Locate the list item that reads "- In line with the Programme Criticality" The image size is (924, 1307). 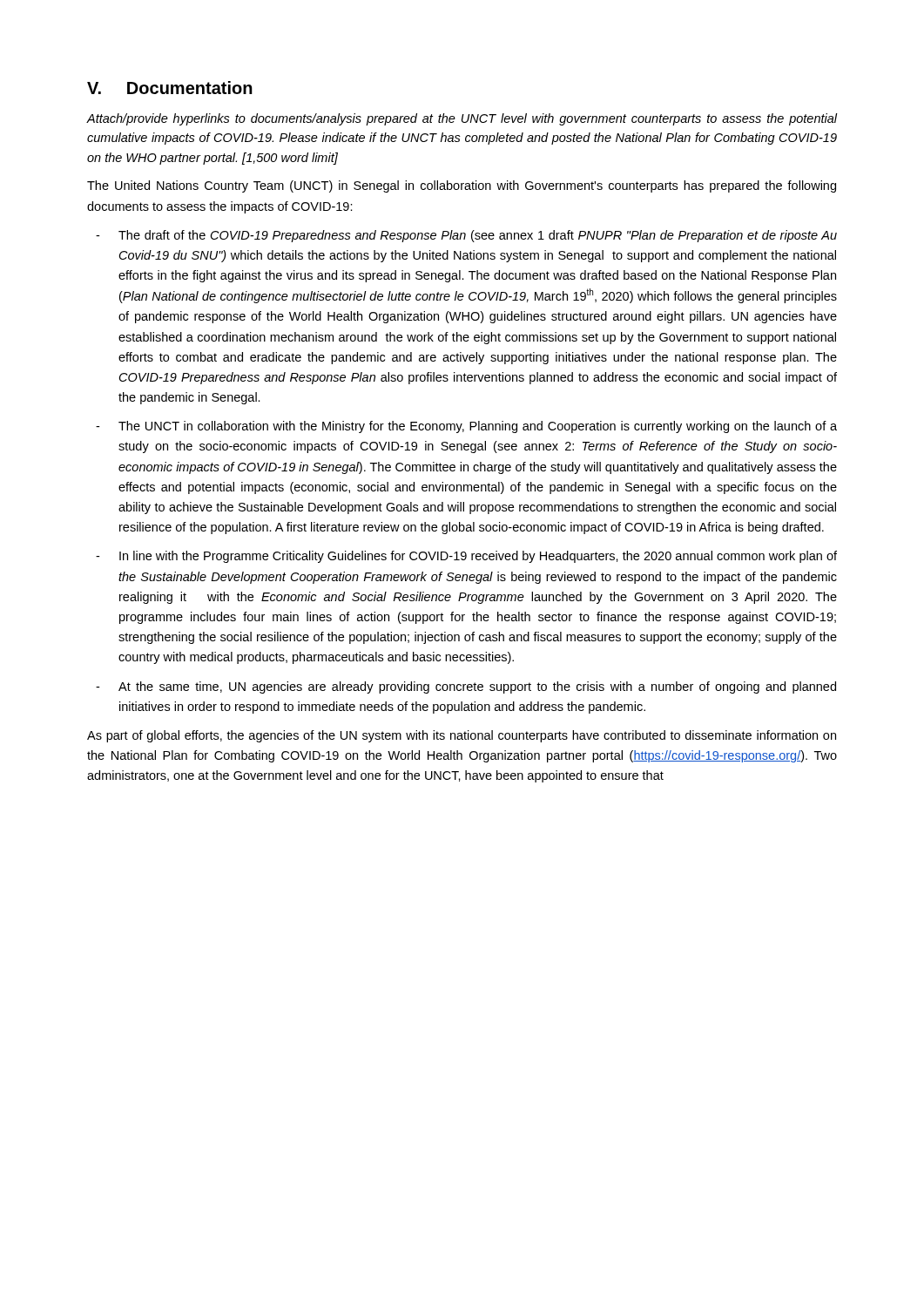466,607
